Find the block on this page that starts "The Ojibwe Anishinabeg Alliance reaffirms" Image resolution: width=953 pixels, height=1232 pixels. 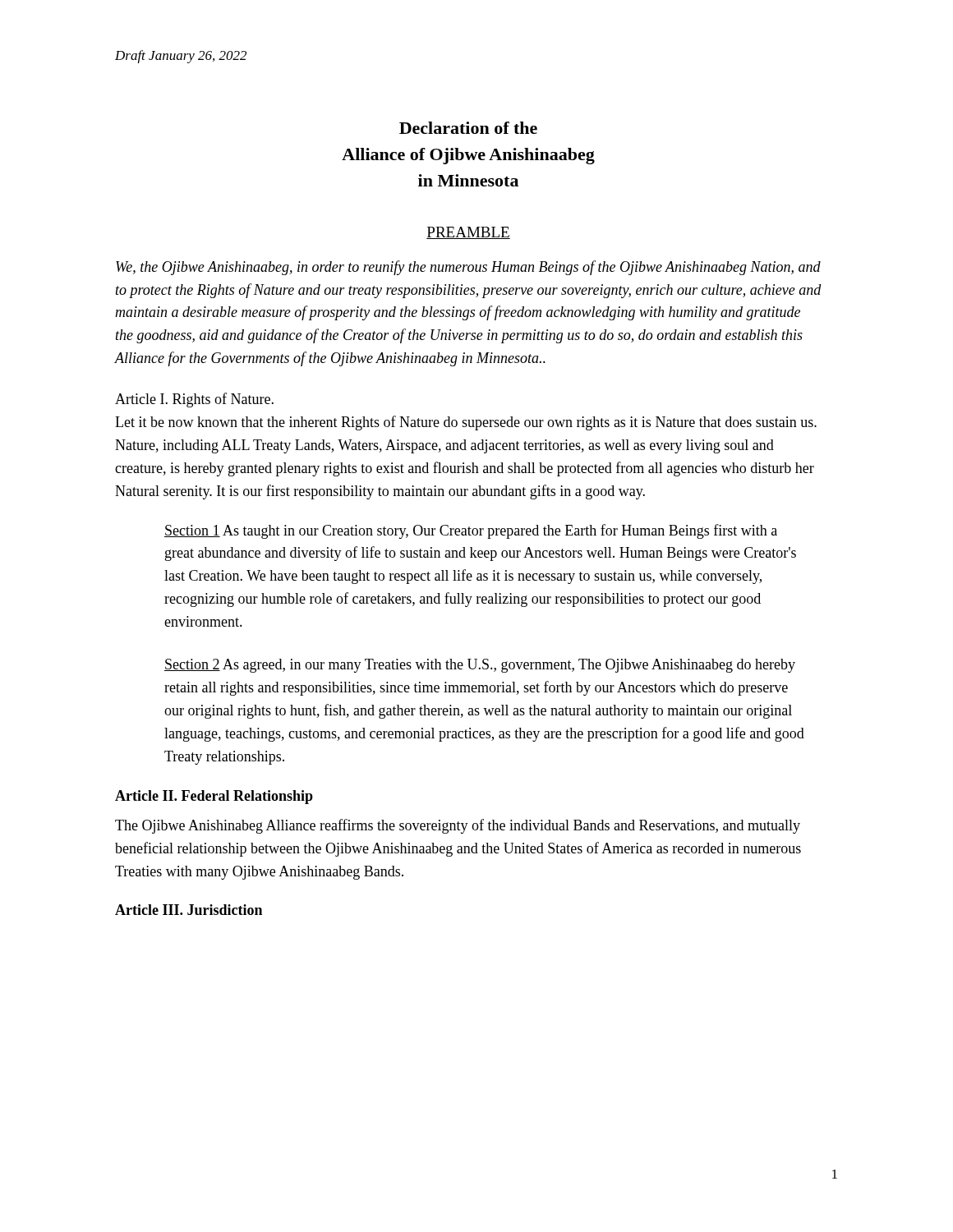pyautogui.click(x=458, y=849)
